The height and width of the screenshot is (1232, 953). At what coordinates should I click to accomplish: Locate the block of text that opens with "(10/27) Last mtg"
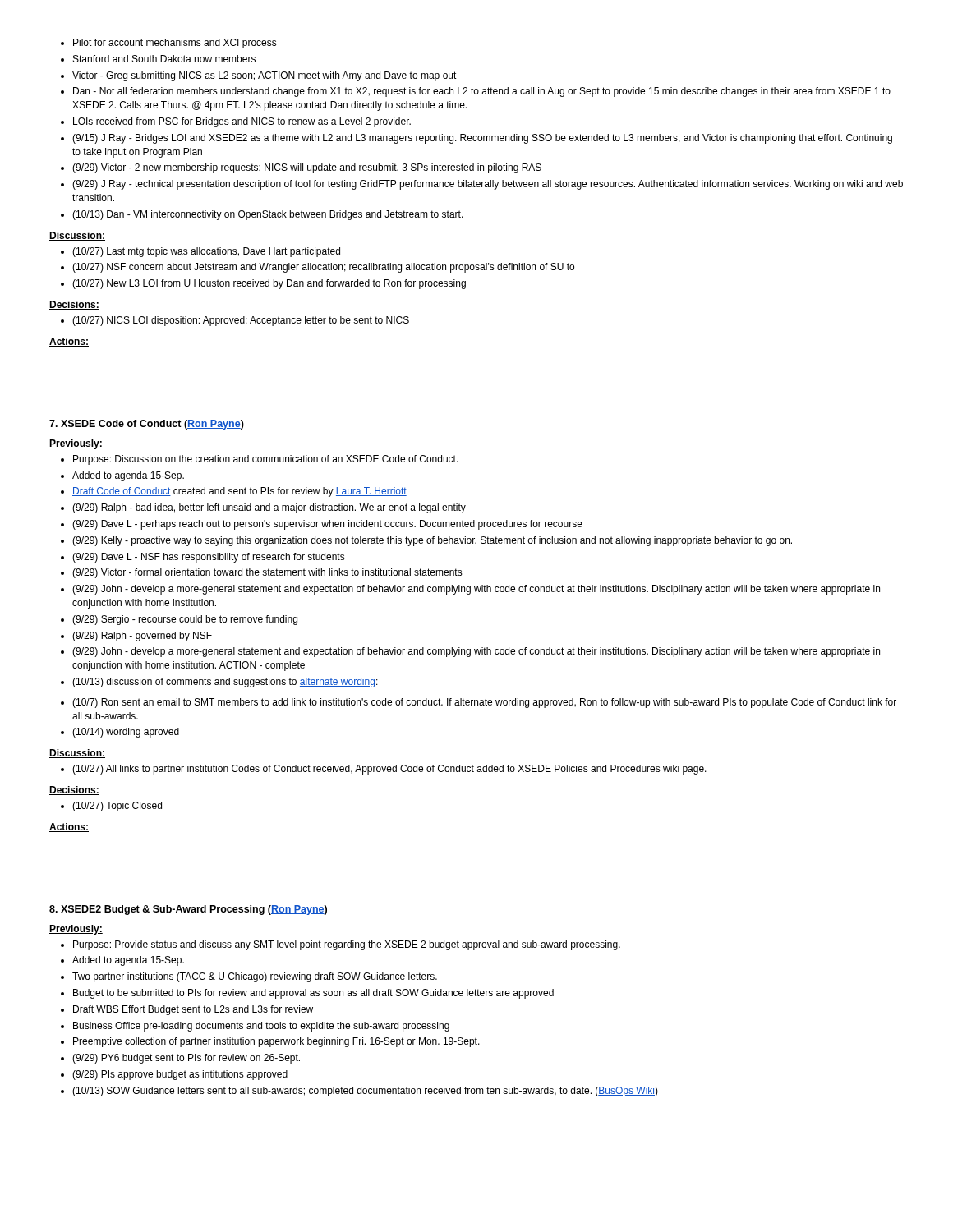click(476, 268)
